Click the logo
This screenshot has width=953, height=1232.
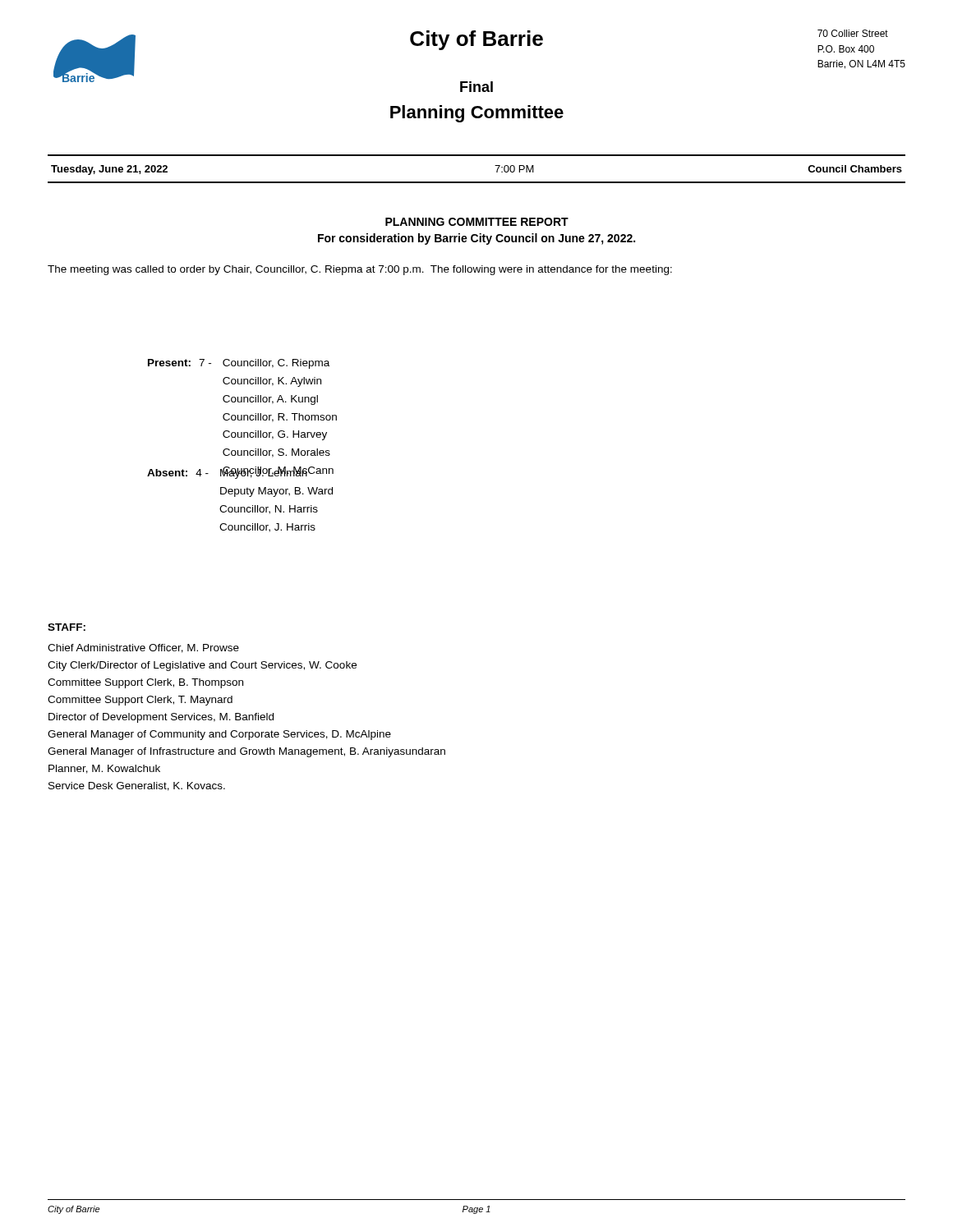pos(92,54)
